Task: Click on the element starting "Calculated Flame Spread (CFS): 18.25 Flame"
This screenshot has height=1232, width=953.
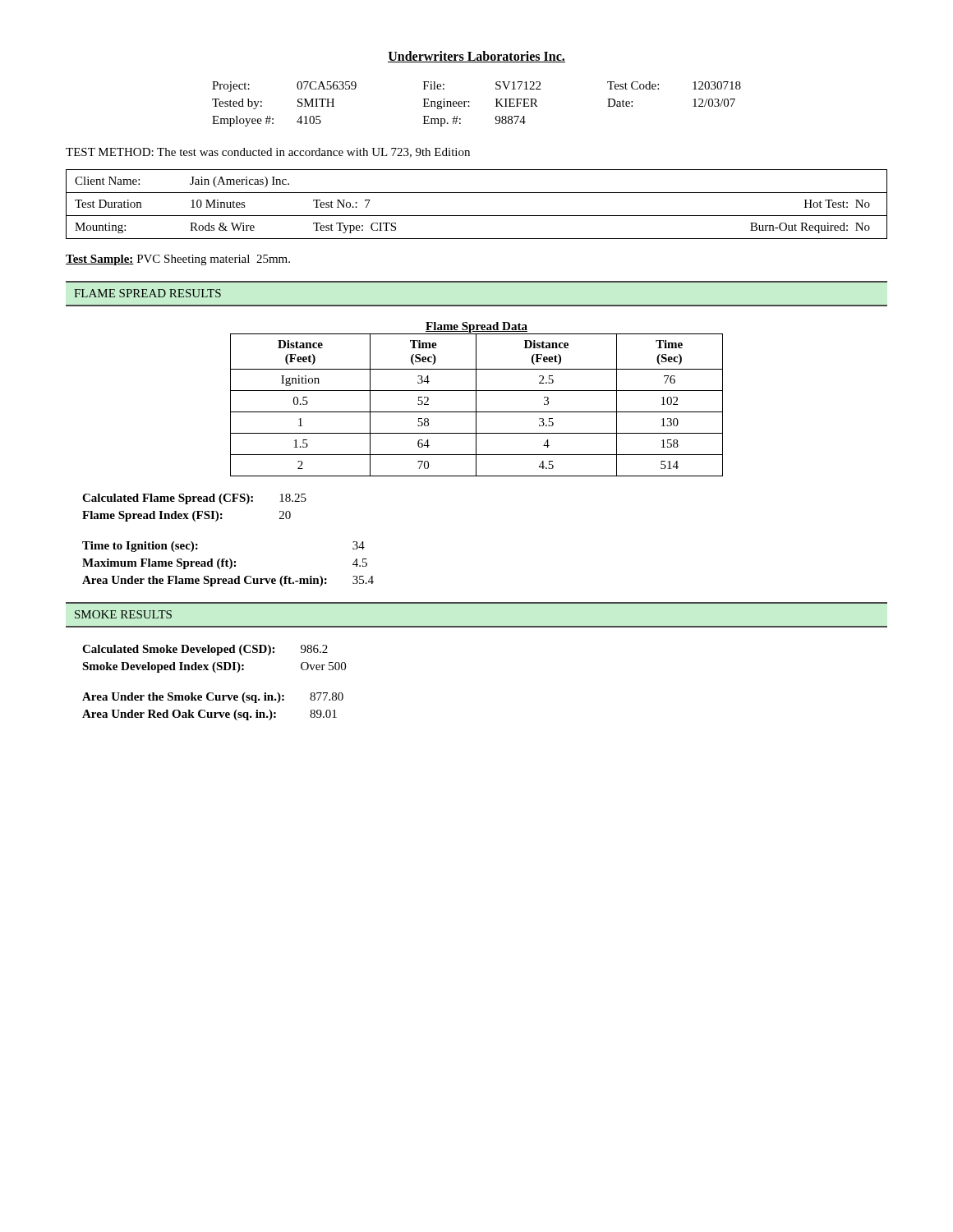Action: (207, 507)
